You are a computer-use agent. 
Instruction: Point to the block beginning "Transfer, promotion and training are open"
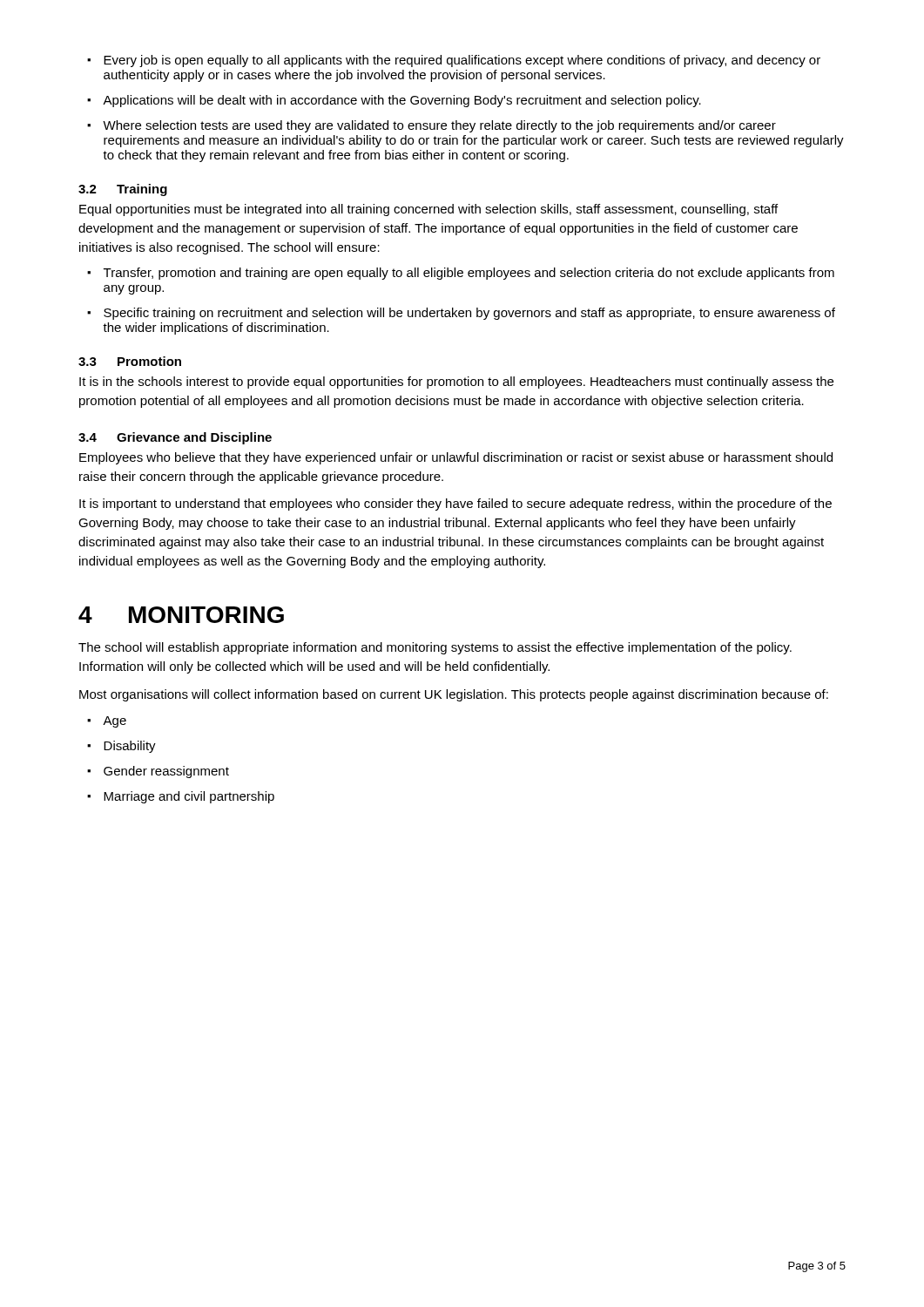(469, 280)
